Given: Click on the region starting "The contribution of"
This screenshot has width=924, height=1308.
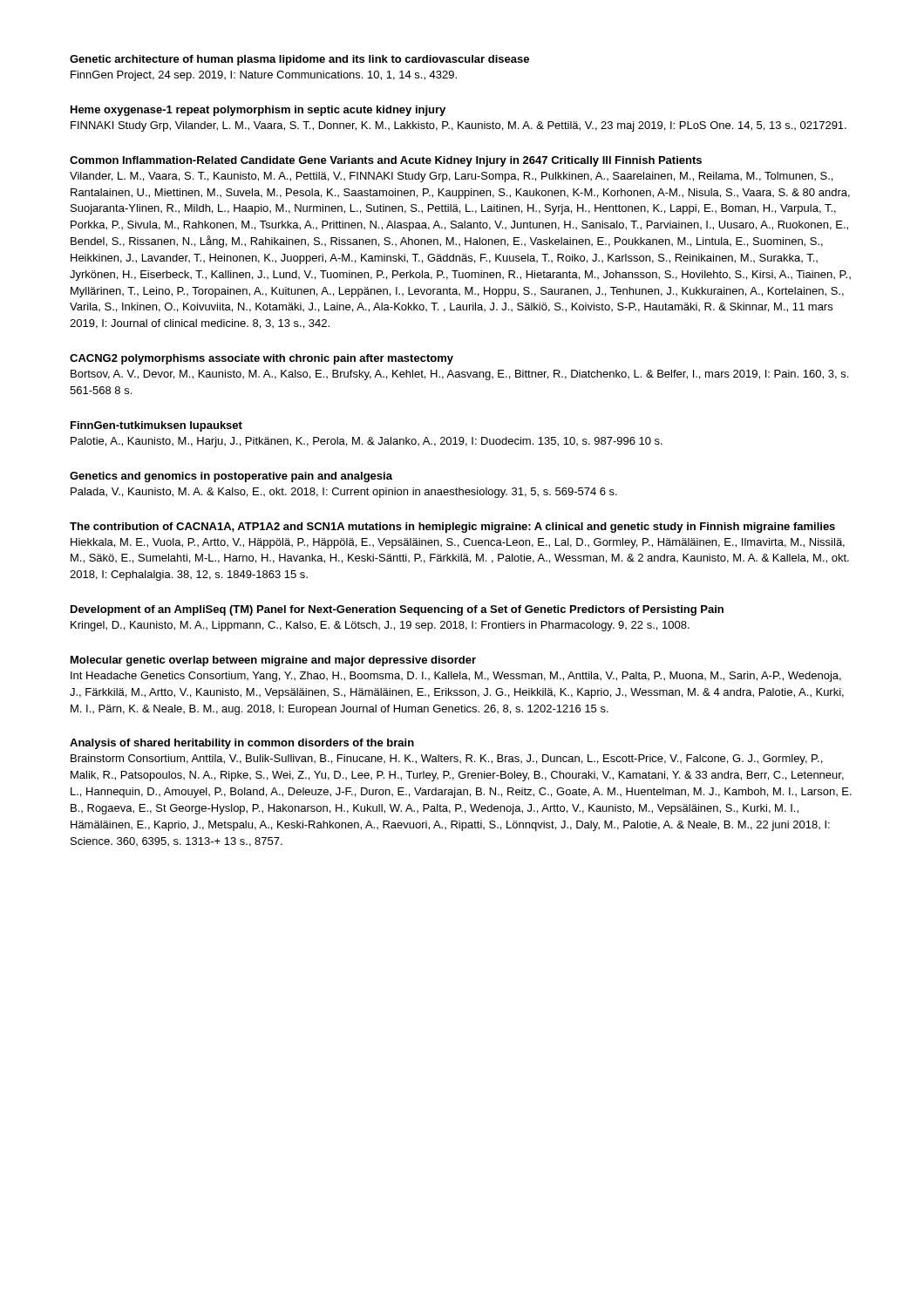Looking at the screenshot, I should [462, 550].
